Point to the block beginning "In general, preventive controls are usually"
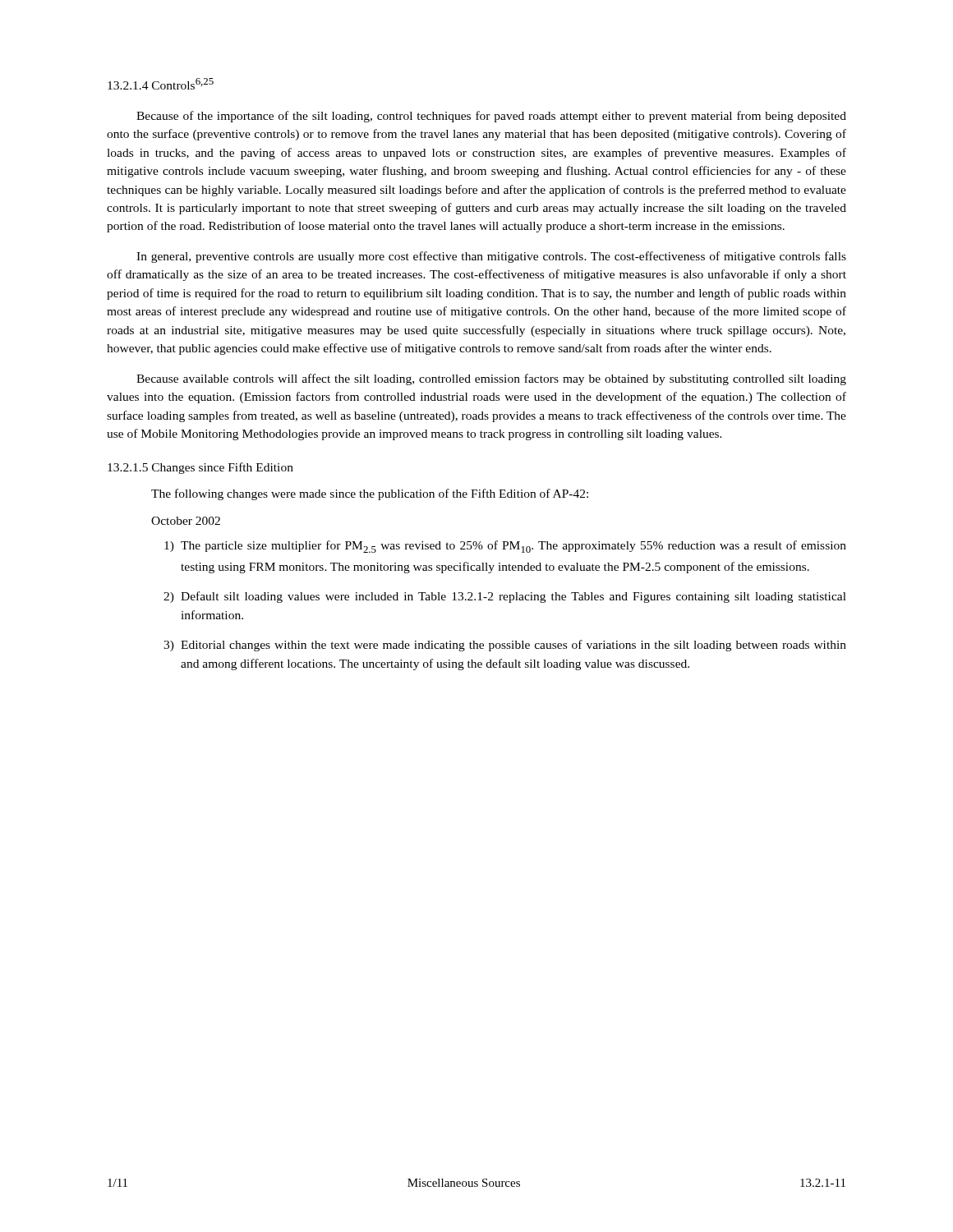This screenshot has height=1232, width=953. [476, 302]
